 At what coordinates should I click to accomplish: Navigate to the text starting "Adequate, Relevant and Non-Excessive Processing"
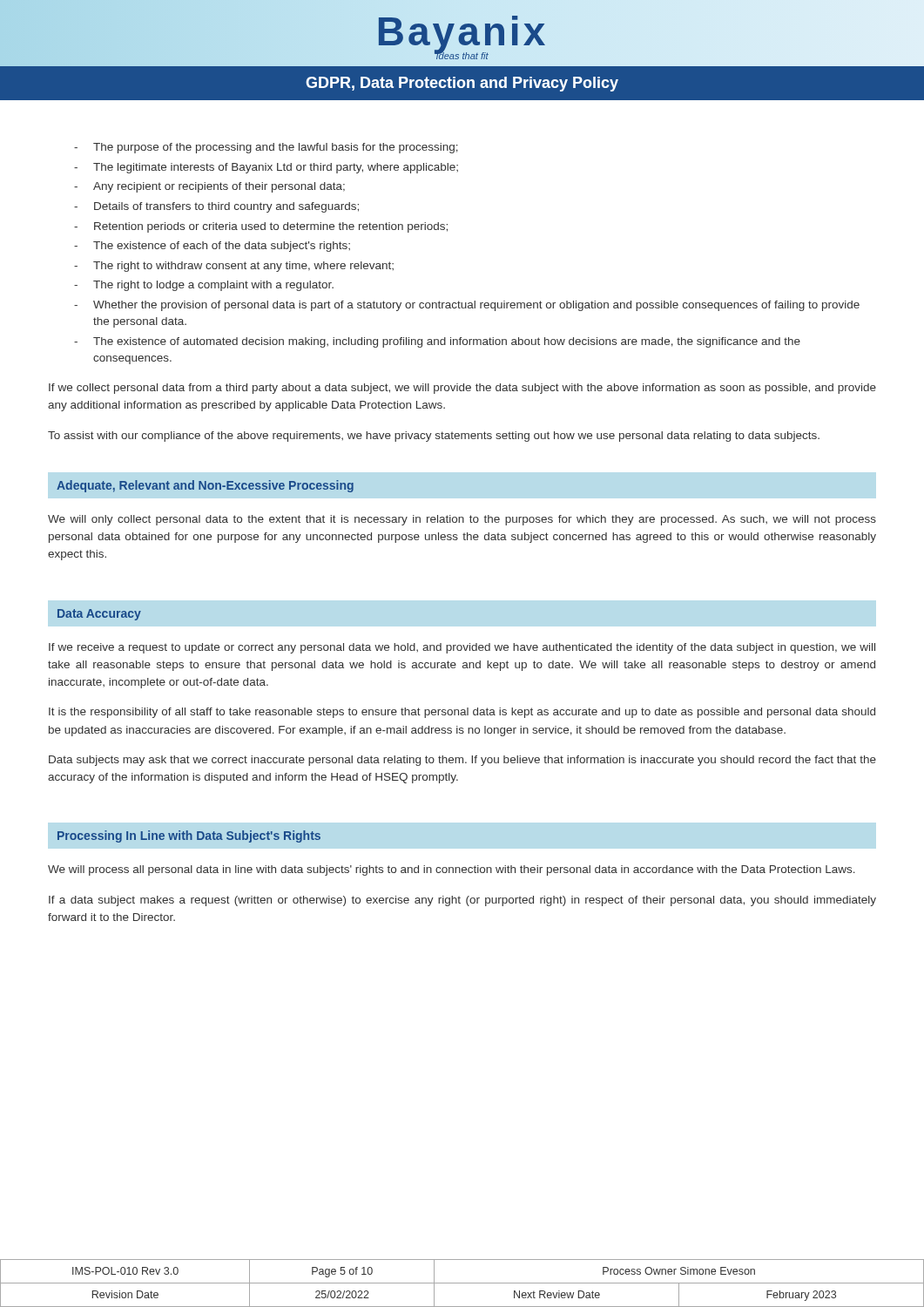[x=205, y=485]
